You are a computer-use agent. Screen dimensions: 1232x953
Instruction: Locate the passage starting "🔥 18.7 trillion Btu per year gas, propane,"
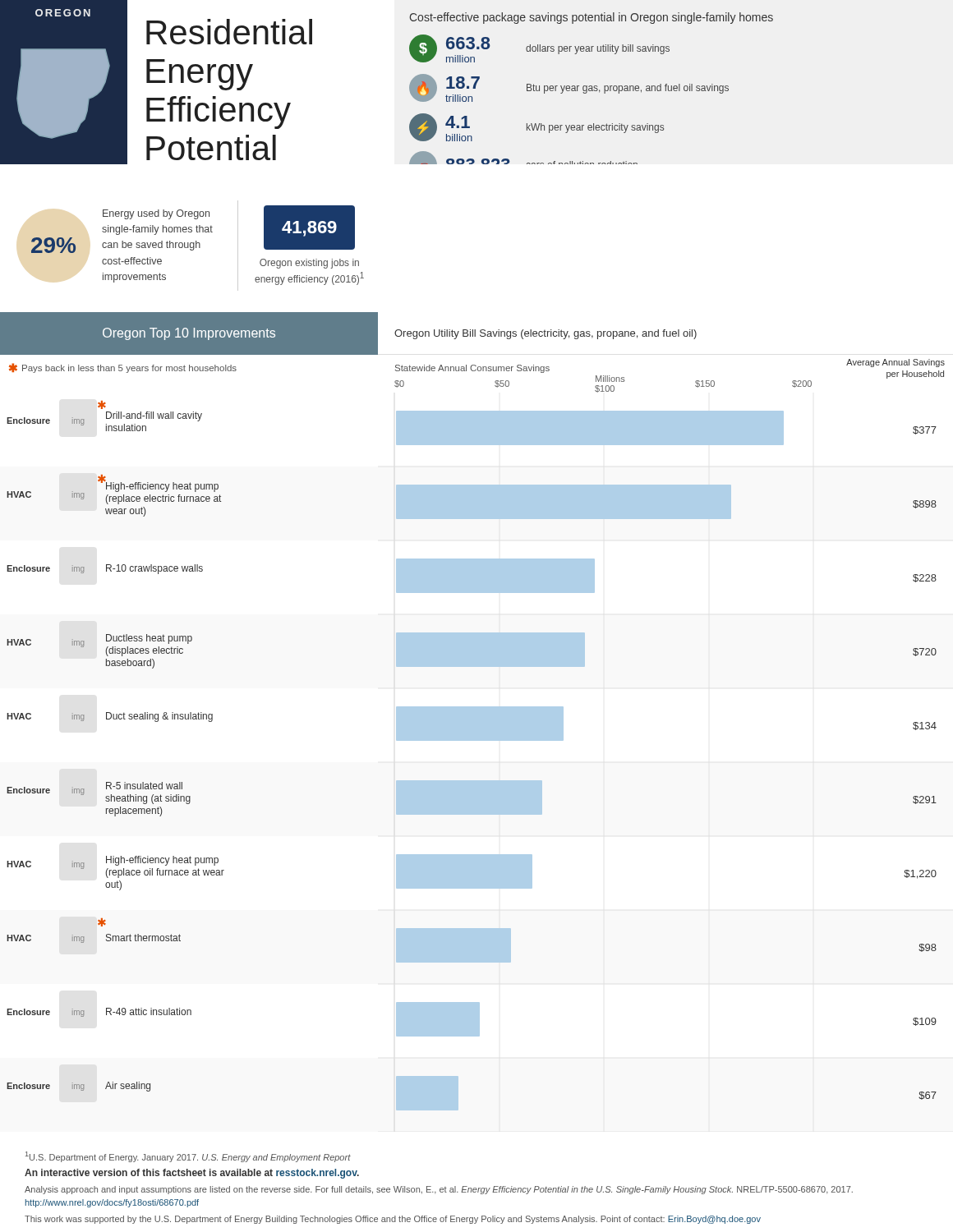click(x=569, y=88)
